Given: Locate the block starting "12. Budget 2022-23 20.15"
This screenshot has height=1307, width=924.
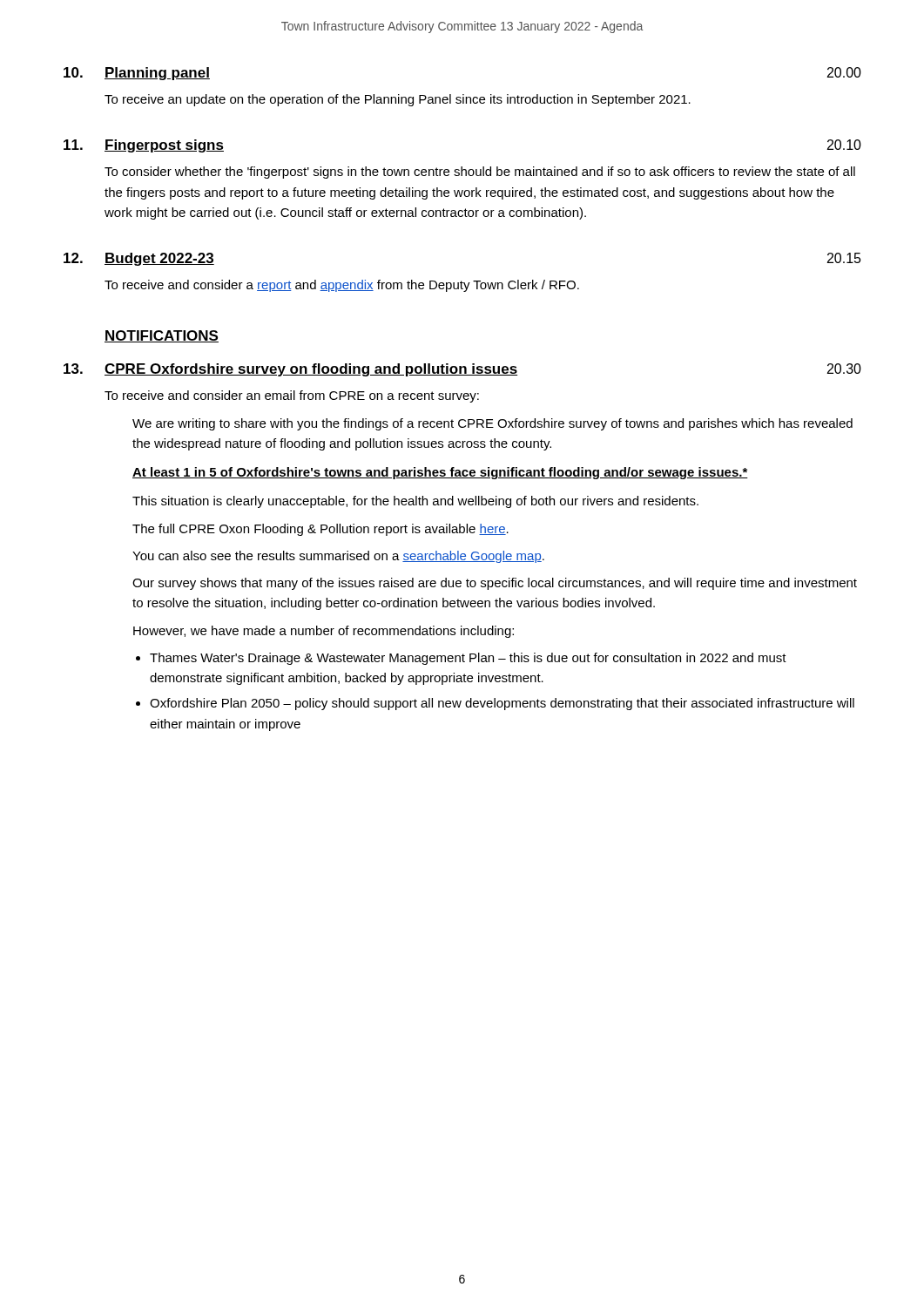Looking at the screenshot, I should [179, 259].
